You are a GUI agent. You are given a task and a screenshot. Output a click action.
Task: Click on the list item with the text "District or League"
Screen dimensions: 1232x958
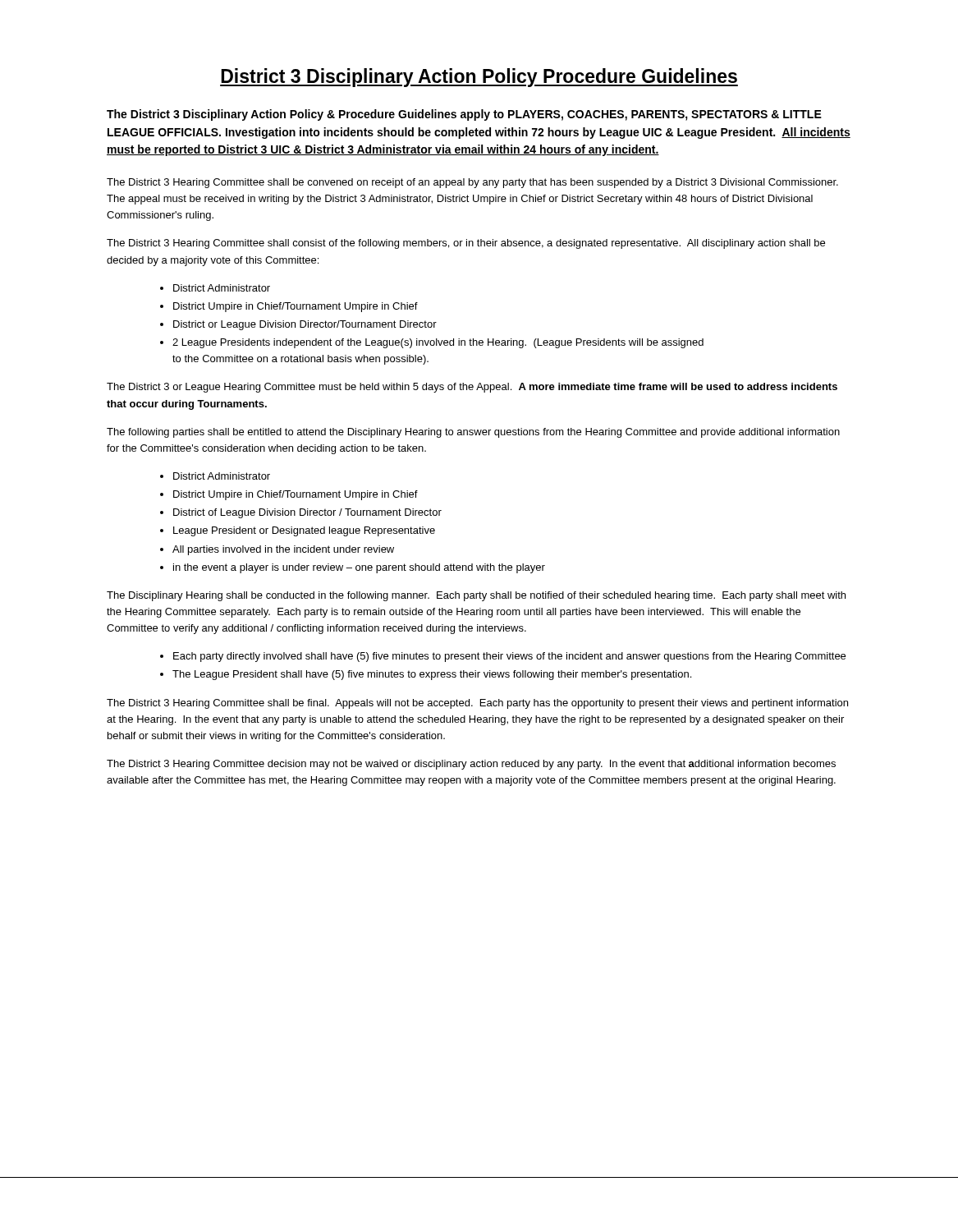click(304, 324)
